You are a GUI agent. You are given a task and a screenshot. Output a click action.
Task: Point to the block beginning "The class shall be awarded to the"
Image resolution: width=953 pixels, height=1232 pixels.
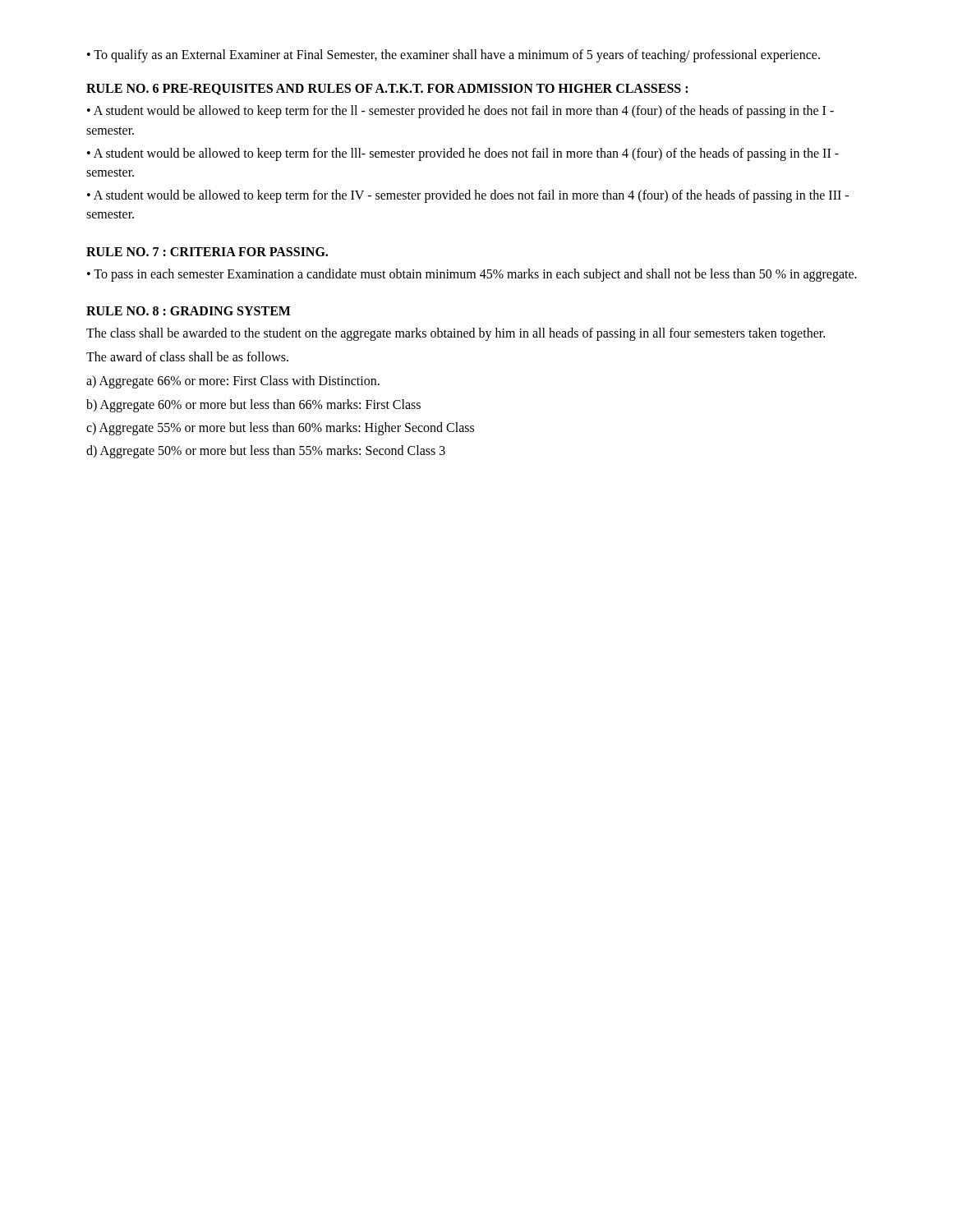coord(456,333)
